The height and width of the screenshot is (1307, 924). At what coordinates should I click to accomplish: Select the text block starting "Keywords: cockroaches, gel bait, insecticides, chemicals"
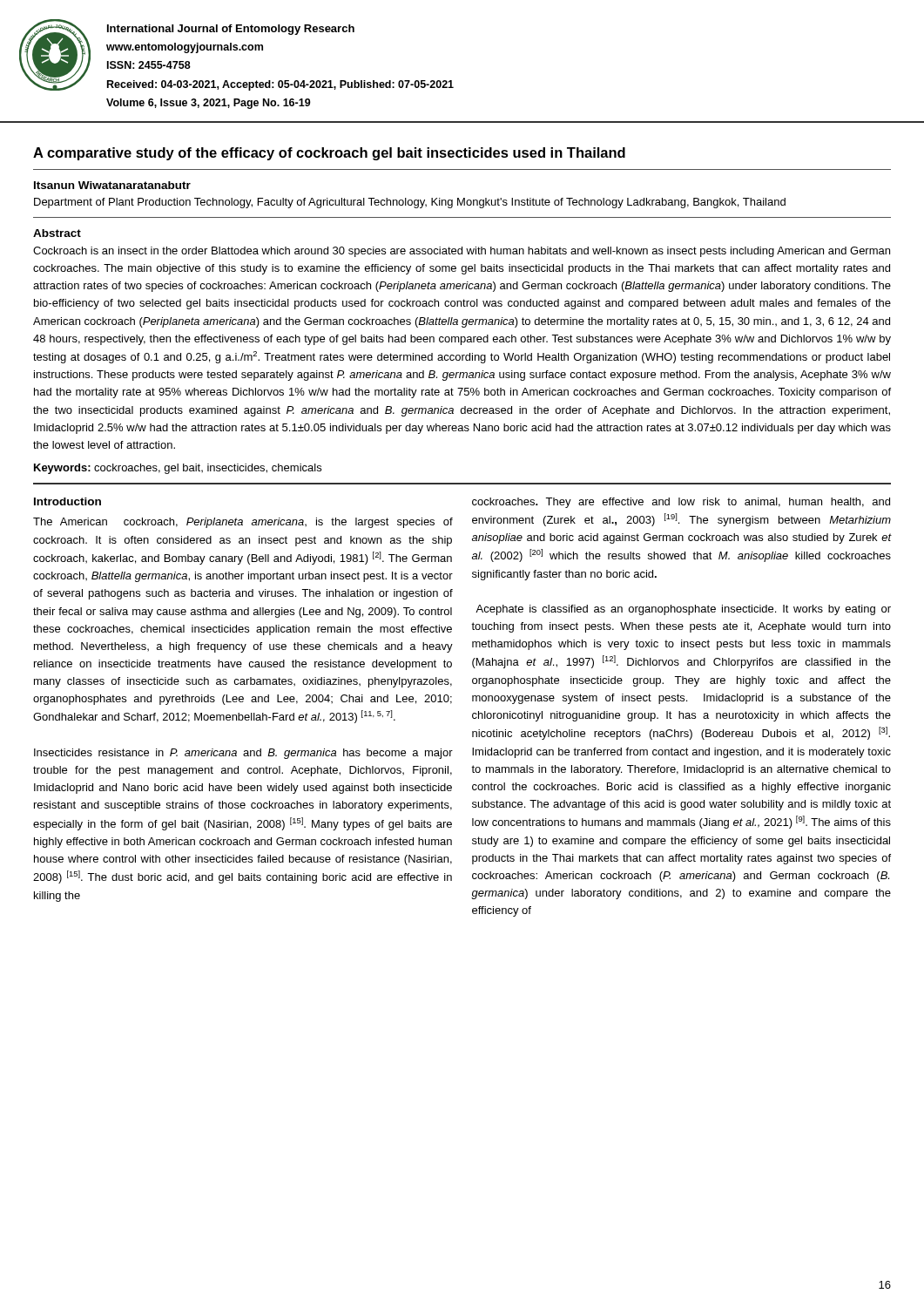pyautogui.click(x=178, y=468)
